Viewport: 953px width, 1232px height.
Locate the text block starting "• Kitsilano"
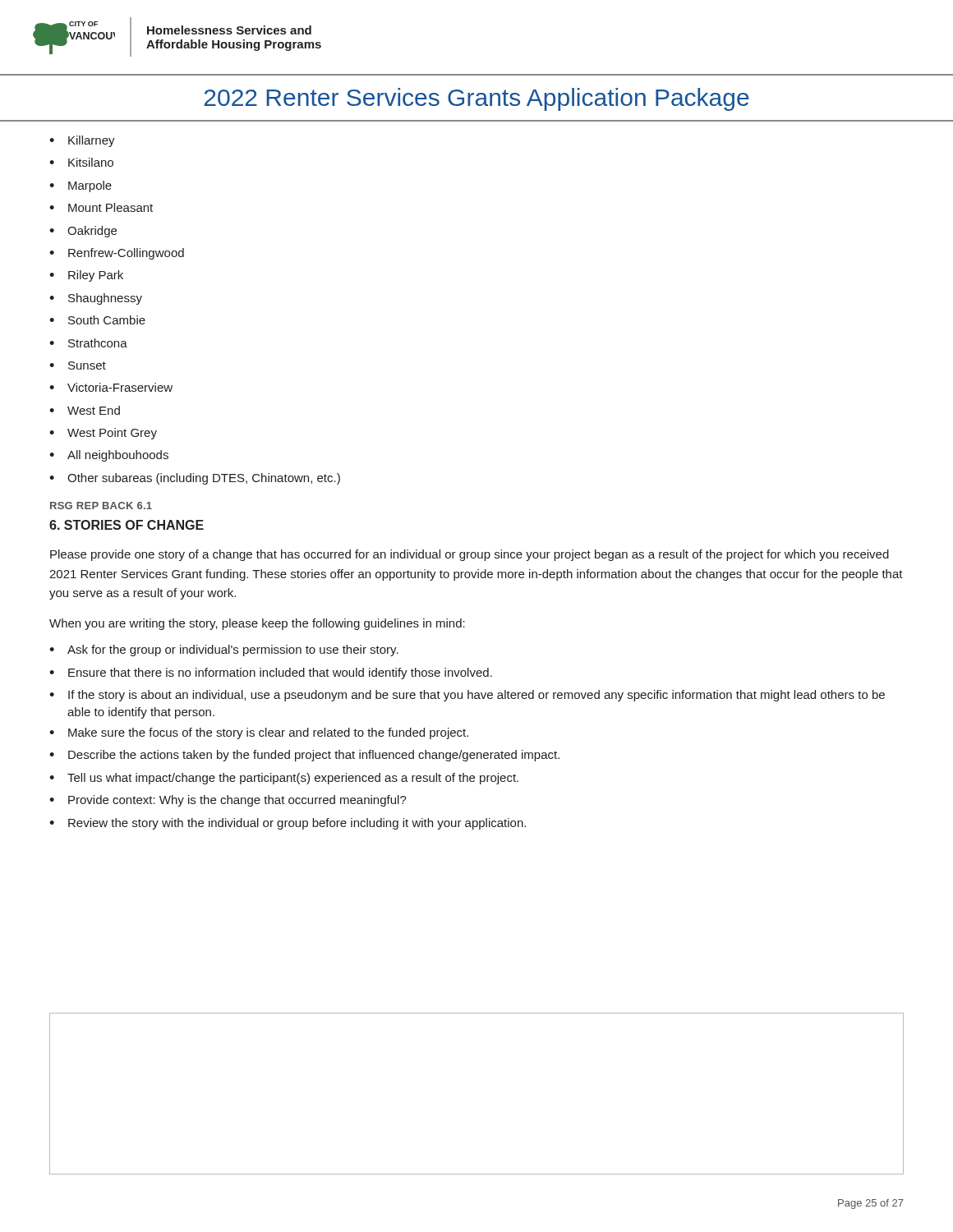tap(82, 163)
